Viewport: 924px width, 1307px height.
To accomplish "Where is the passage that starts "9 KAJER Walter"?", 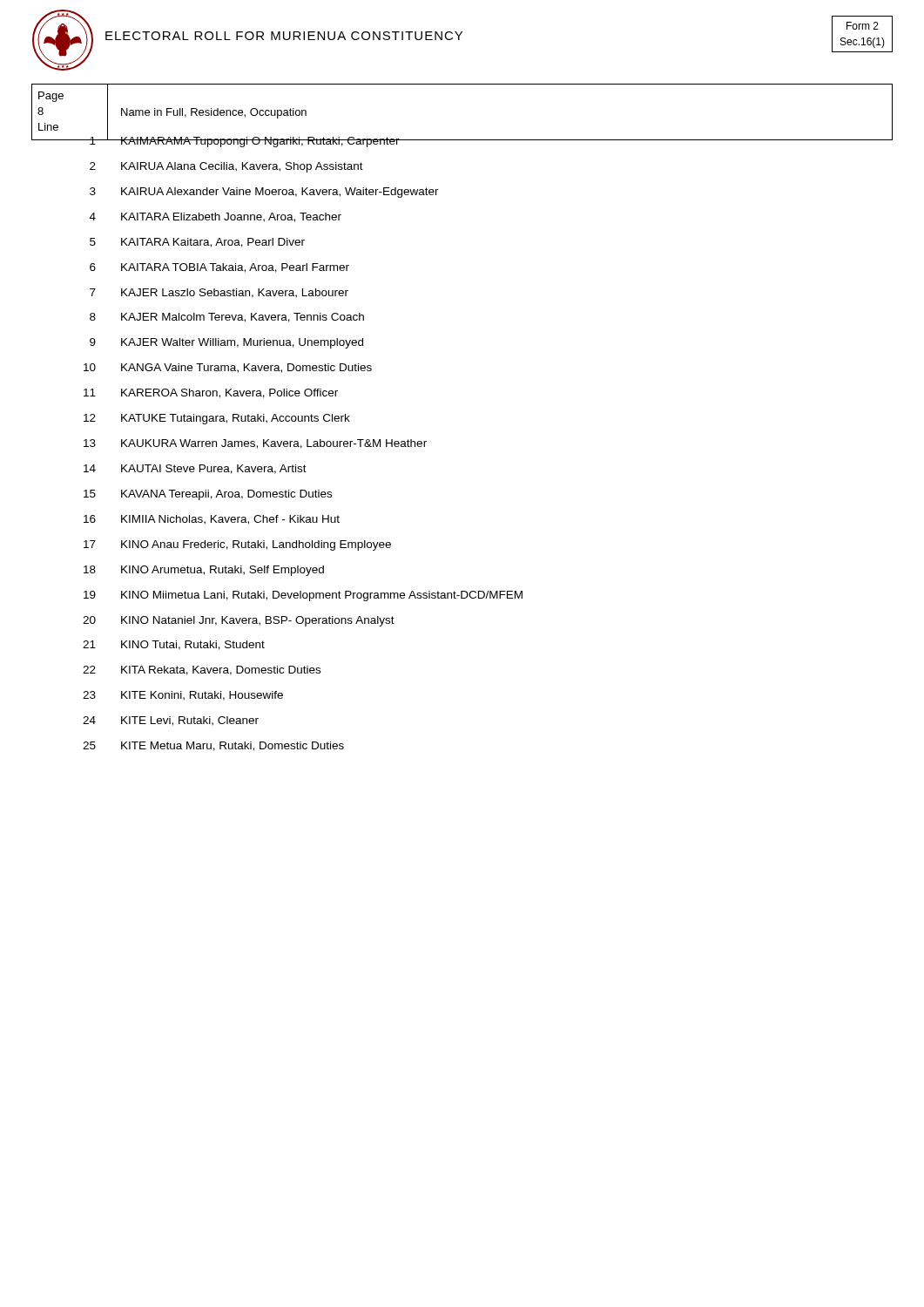I will click(x=226, y=343).
